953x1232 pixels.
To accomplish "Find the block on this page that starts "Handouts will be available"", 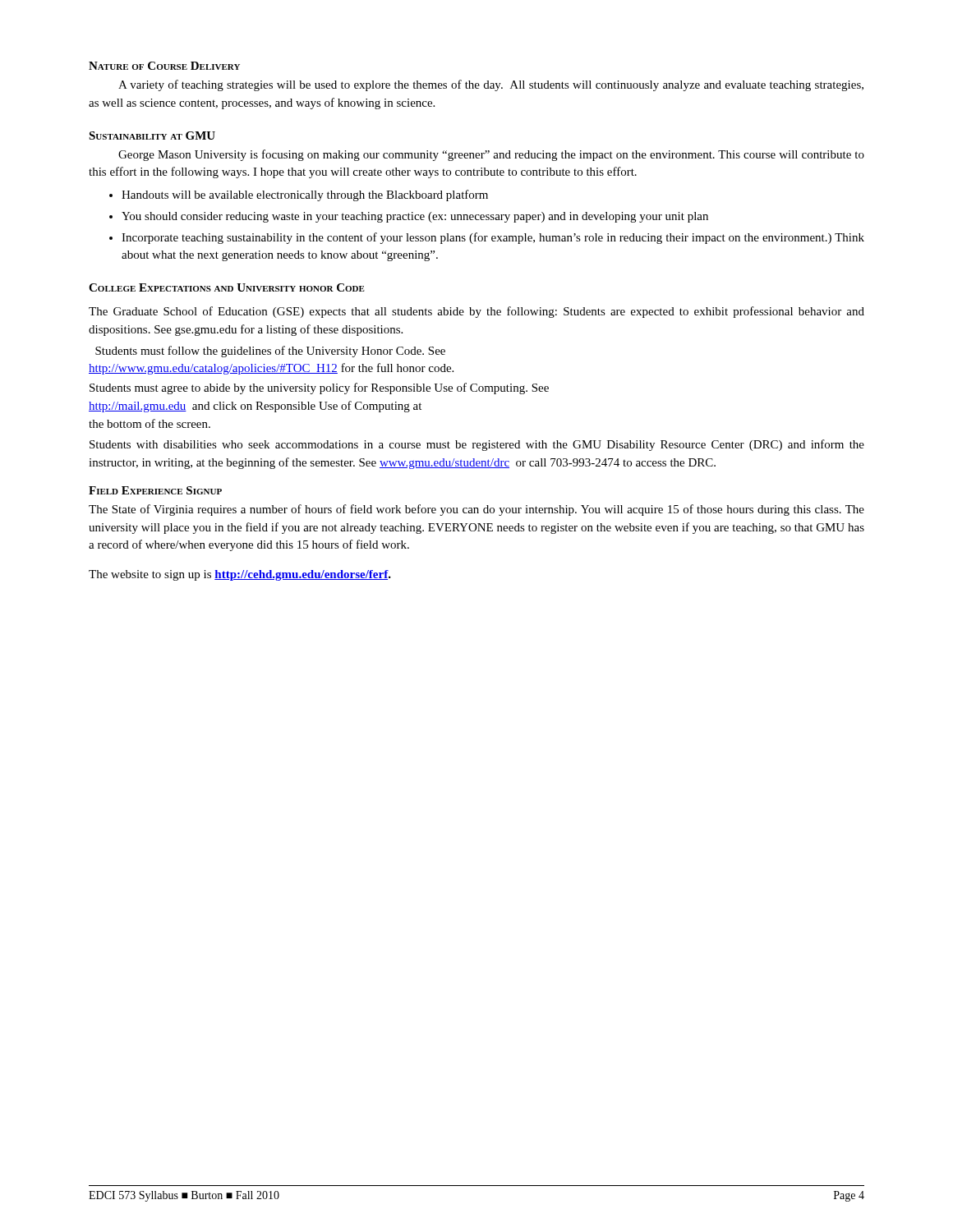I will 305,195.
